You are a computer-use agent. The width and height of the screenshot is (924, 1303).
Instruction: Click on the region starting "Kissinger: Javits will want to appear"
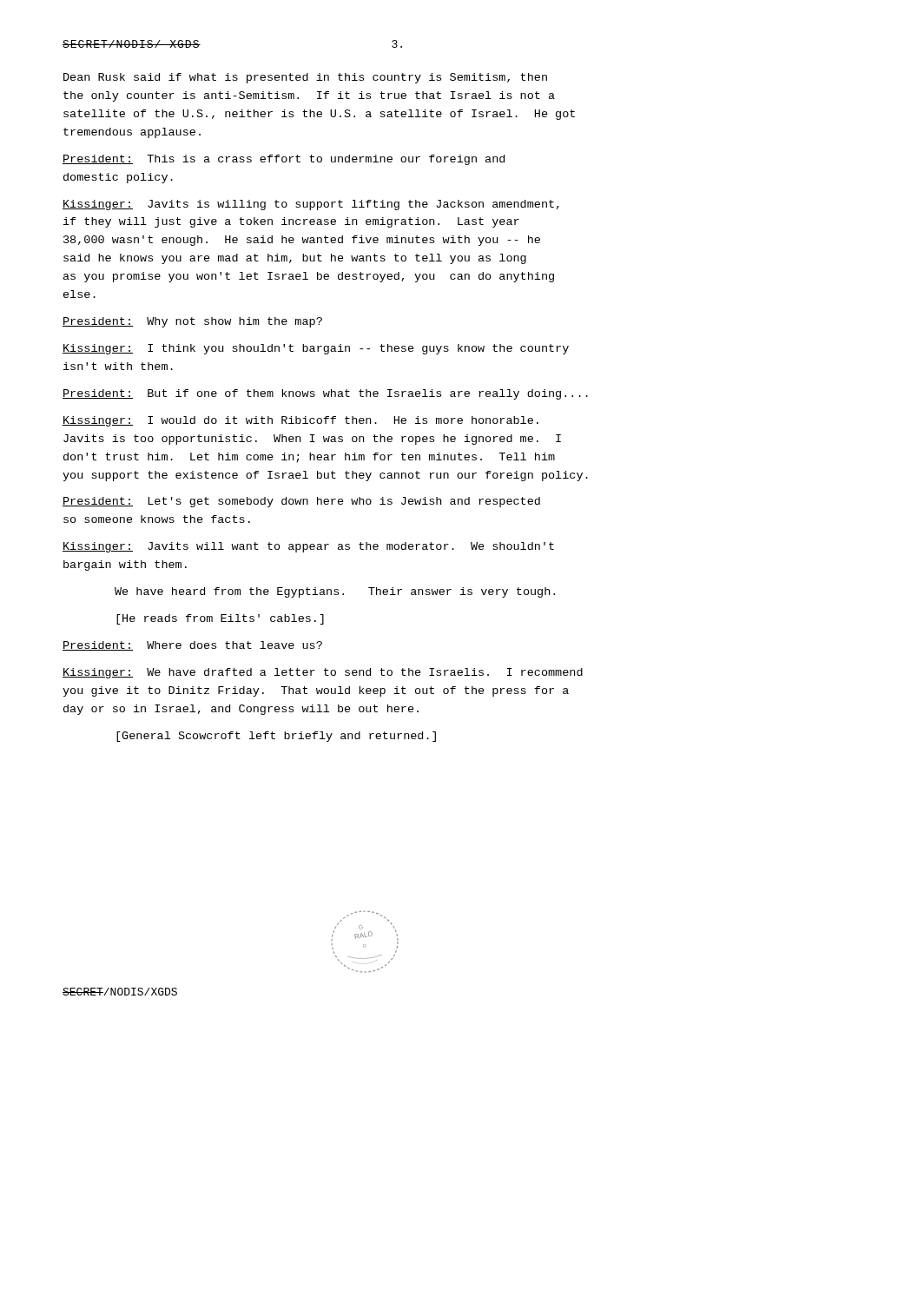coord(309,556)
